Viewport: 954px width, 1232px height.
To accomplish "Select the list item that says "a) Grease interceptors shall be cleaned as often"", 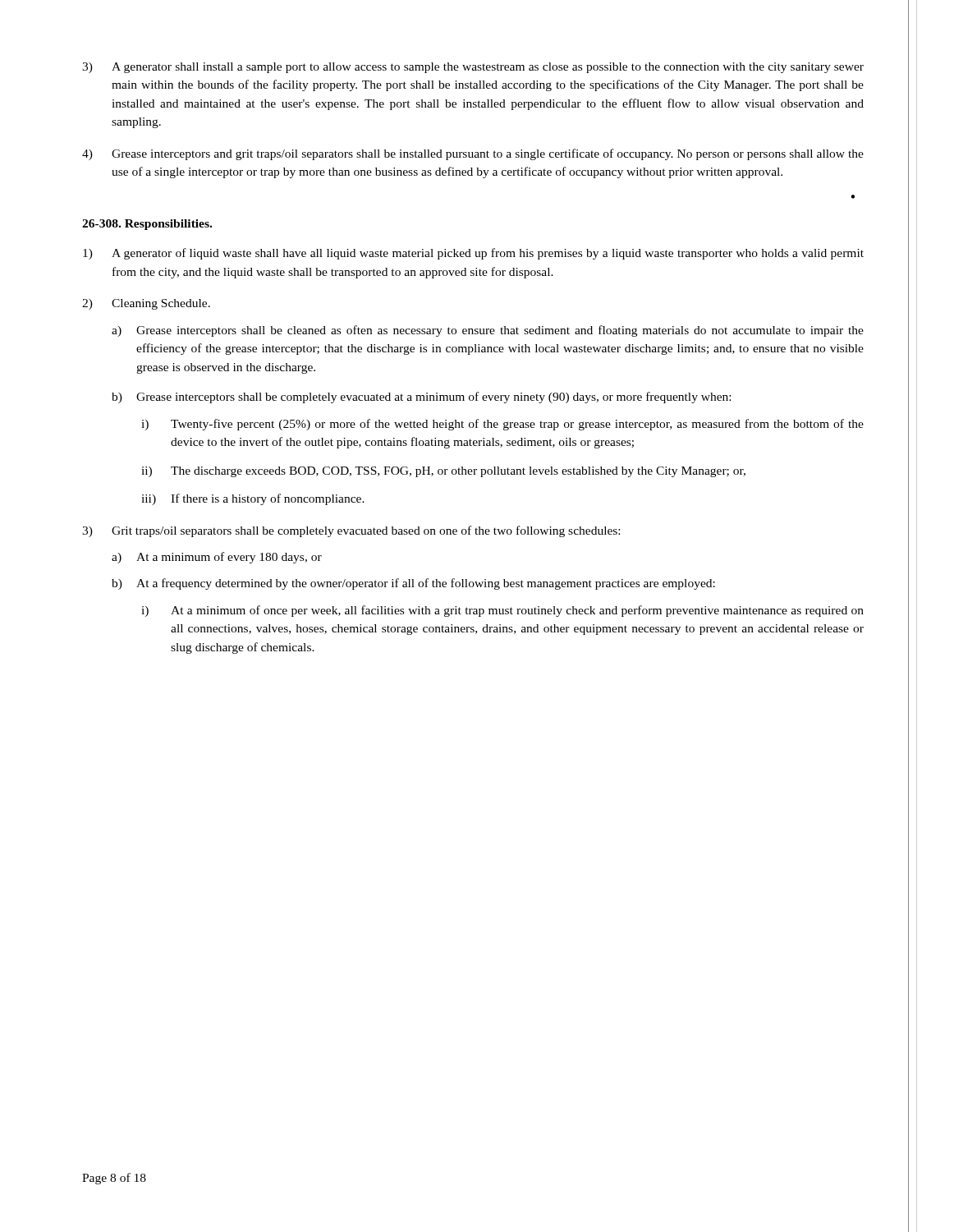I will [488, 349].
